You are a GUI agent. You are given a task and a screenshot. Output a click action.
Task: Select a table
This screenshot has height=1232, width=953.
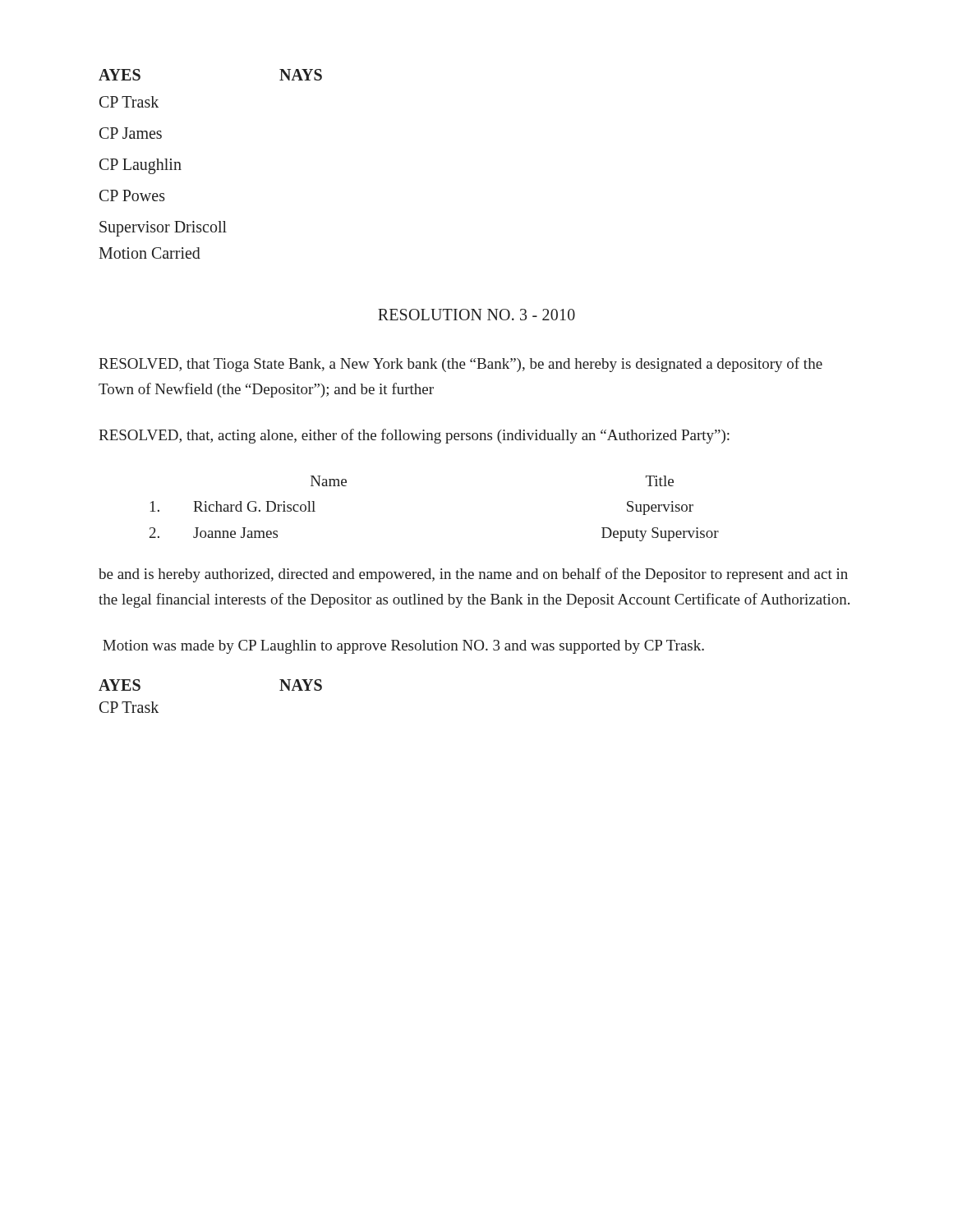tap(501, 507)
